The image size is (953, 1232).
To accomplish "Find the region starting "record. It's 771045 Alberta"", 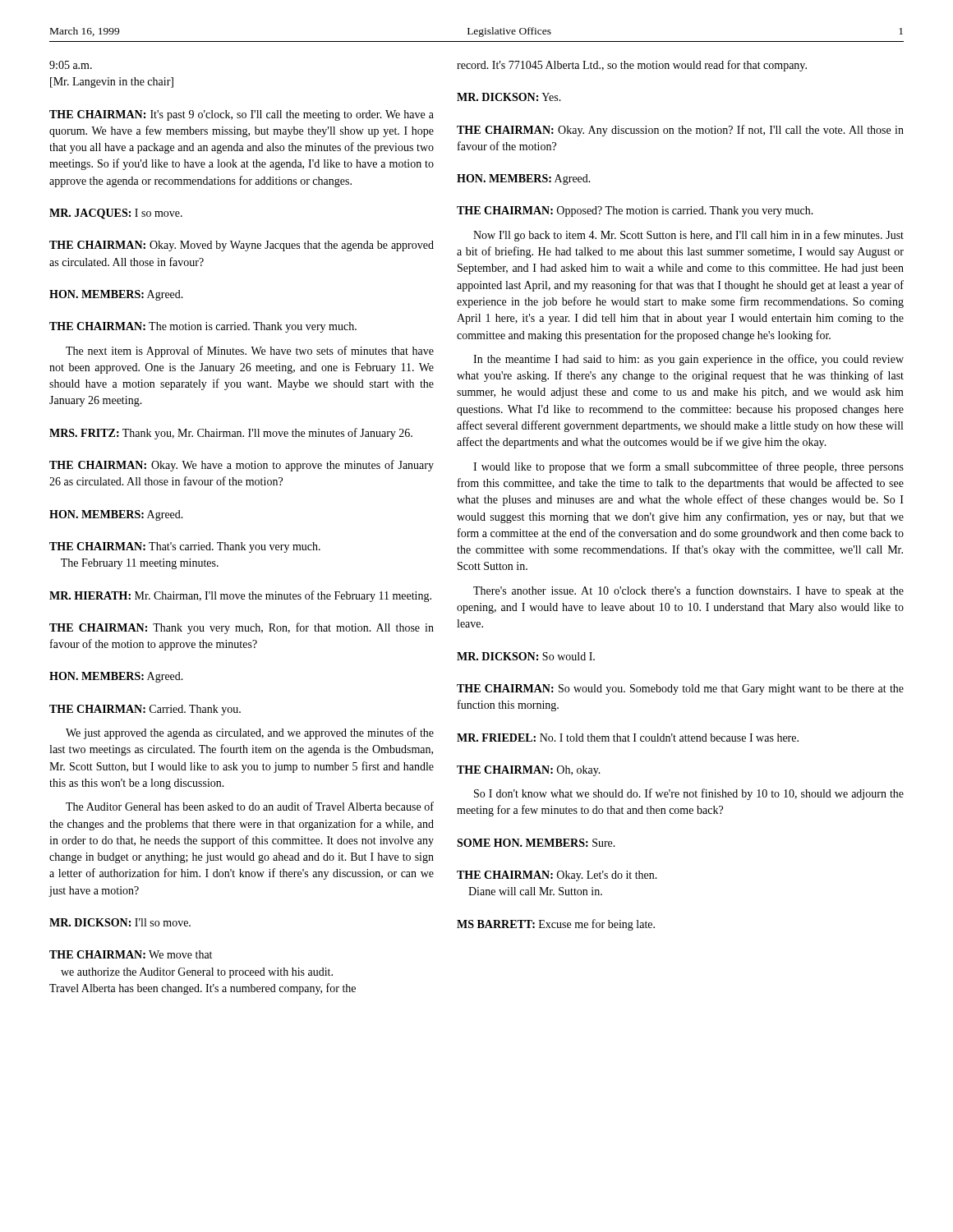I will (x=680, y=66).
